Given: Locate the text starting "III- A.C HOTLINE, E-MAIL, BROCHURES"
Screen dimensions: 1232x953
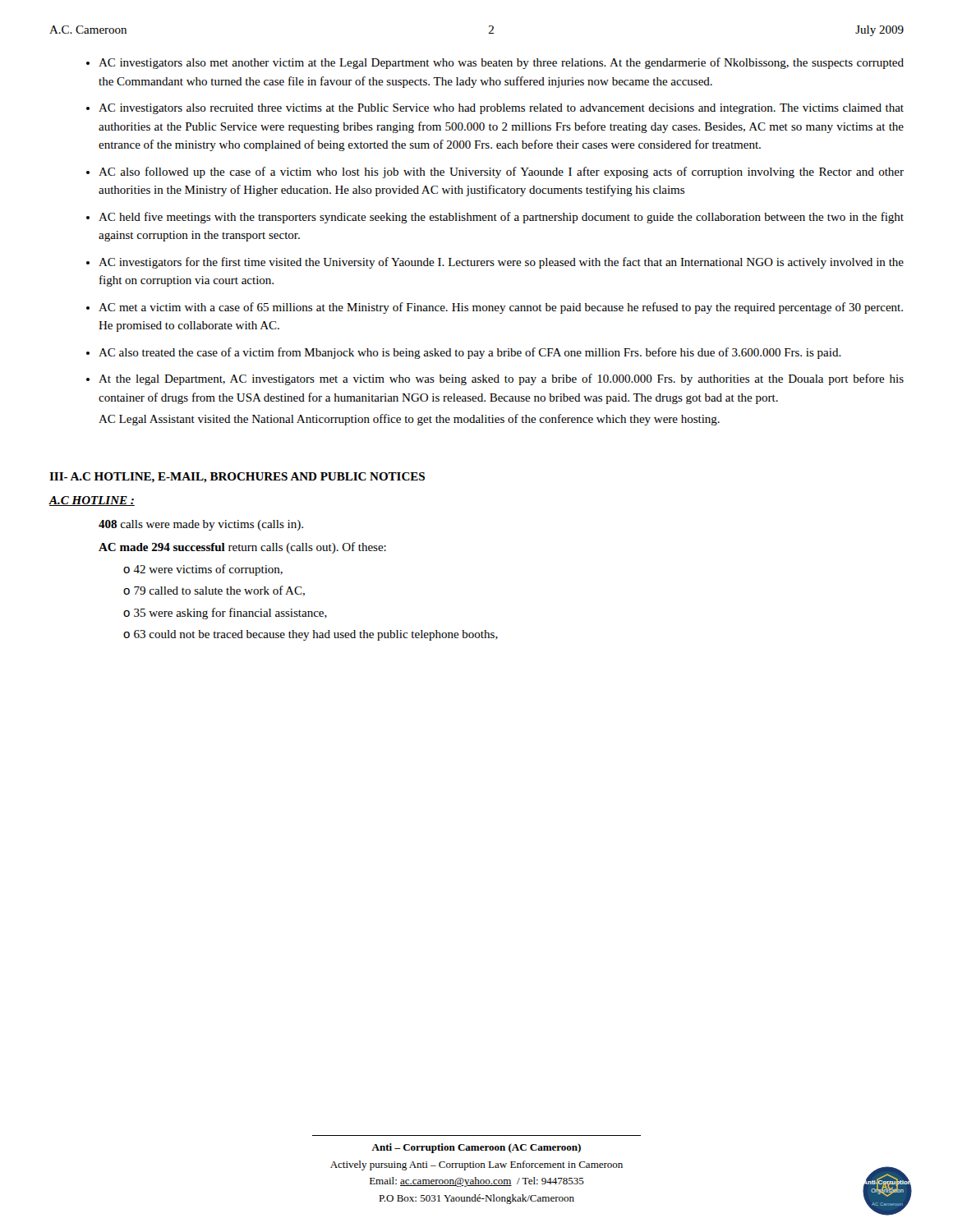Looking at the screenshot, I should point(237,476).
